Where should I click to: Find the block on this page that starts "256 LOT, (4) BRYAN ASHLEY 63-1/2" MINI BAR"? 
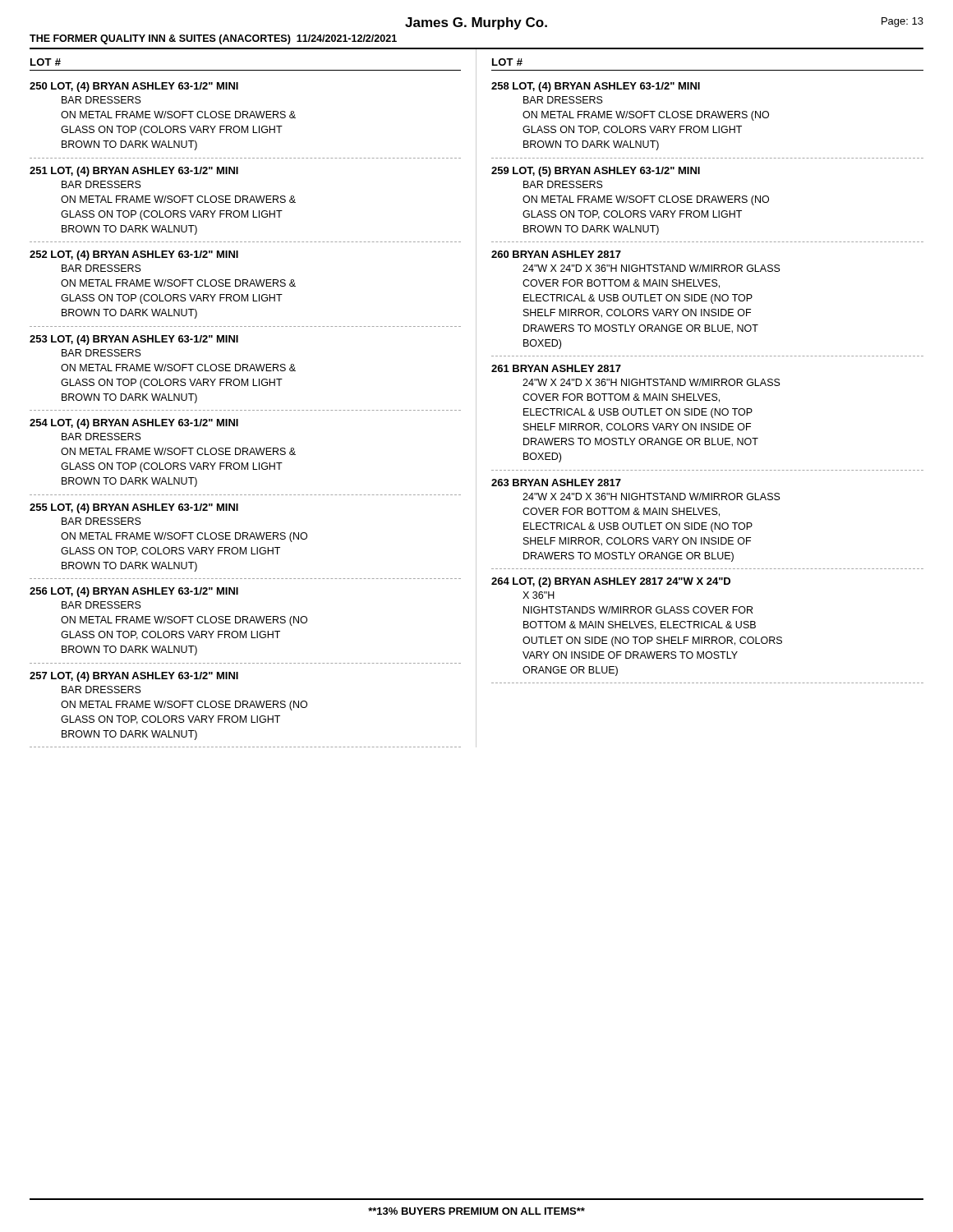[245, 621]
